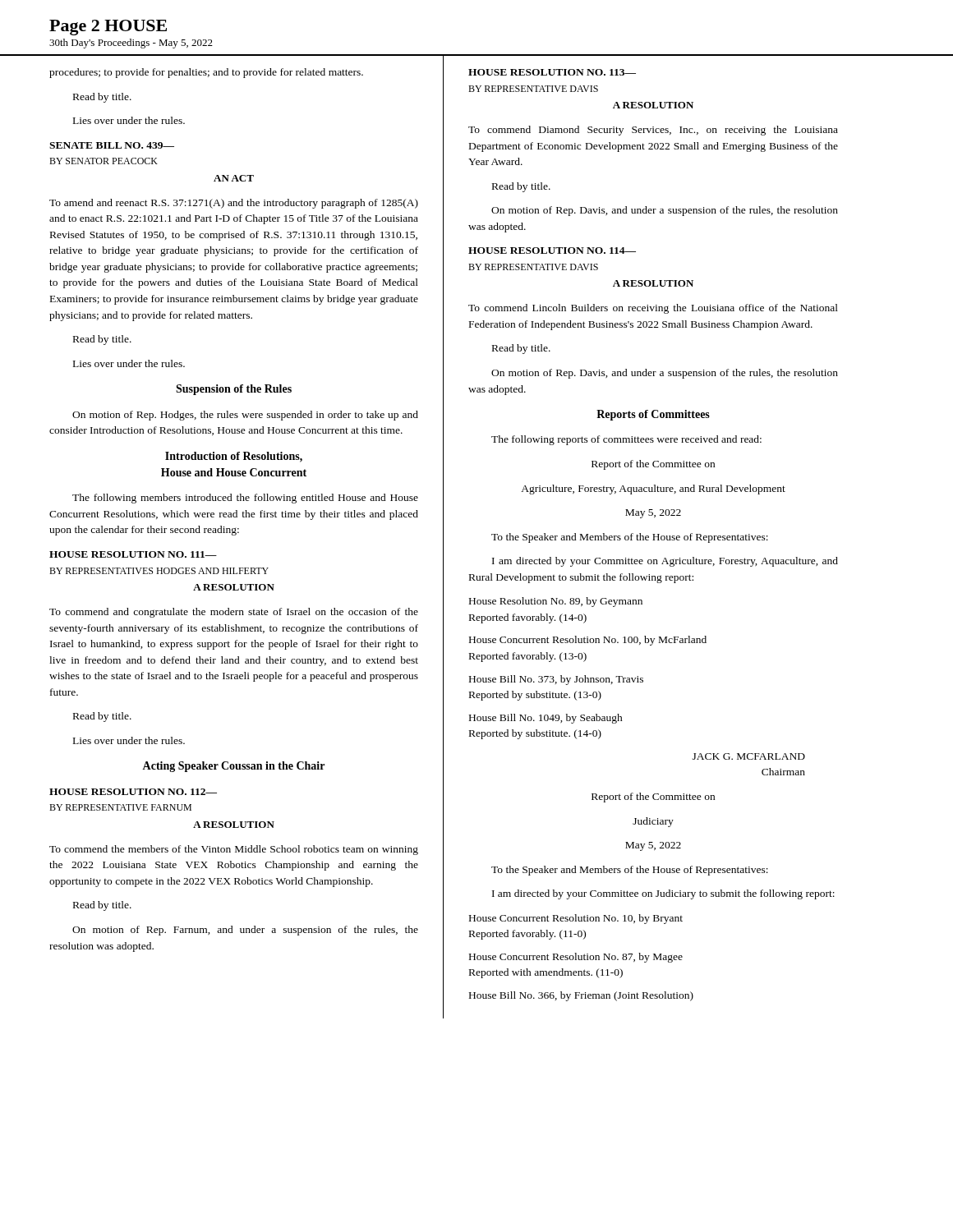Select the text block starting "HOUSE RESOLUTION NO. 114—"
The height and width of the screenshot is (1232, 953).
pos(552,251)
